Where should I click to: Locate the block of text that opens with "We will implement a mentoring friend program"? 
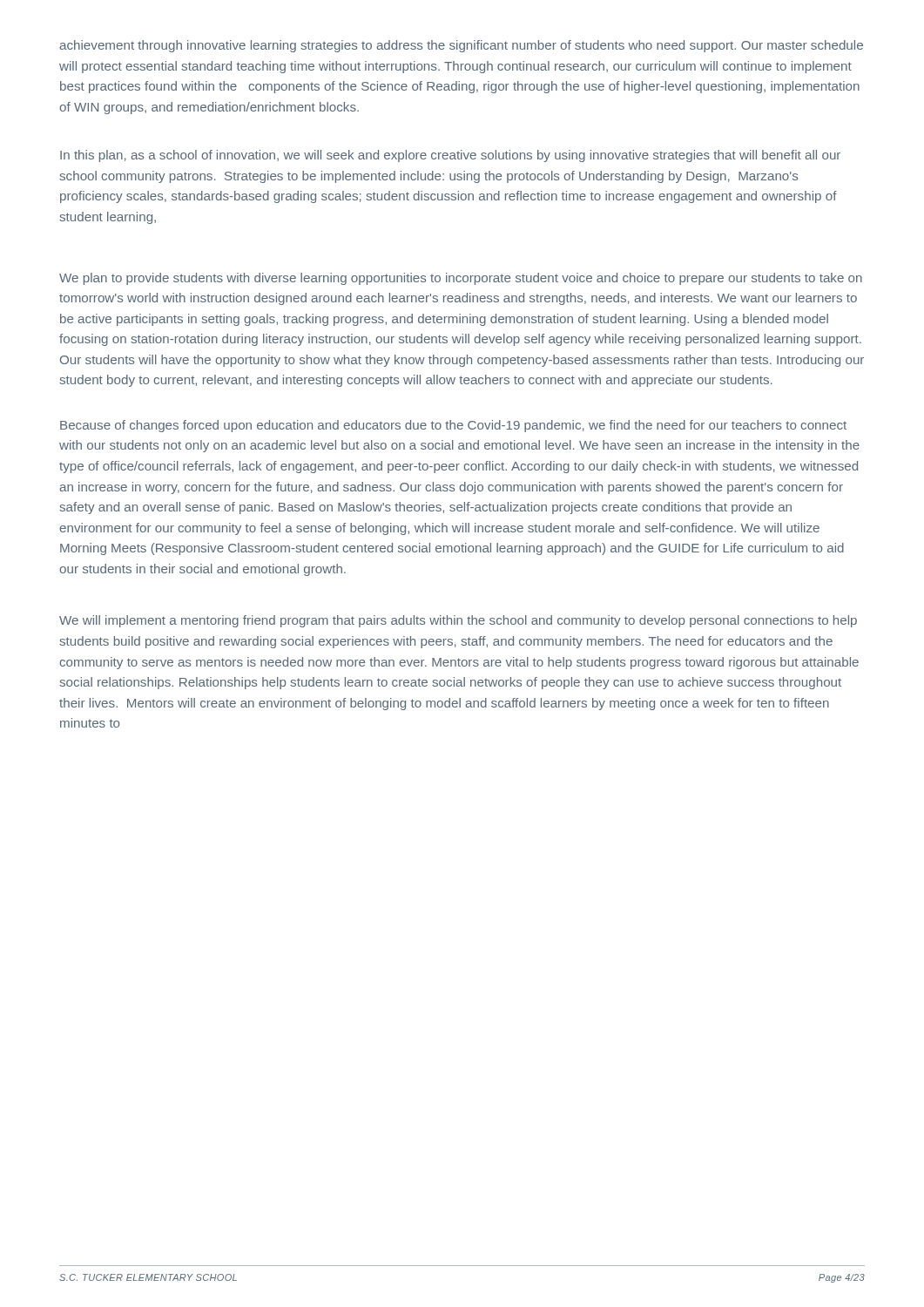point(459,672)
